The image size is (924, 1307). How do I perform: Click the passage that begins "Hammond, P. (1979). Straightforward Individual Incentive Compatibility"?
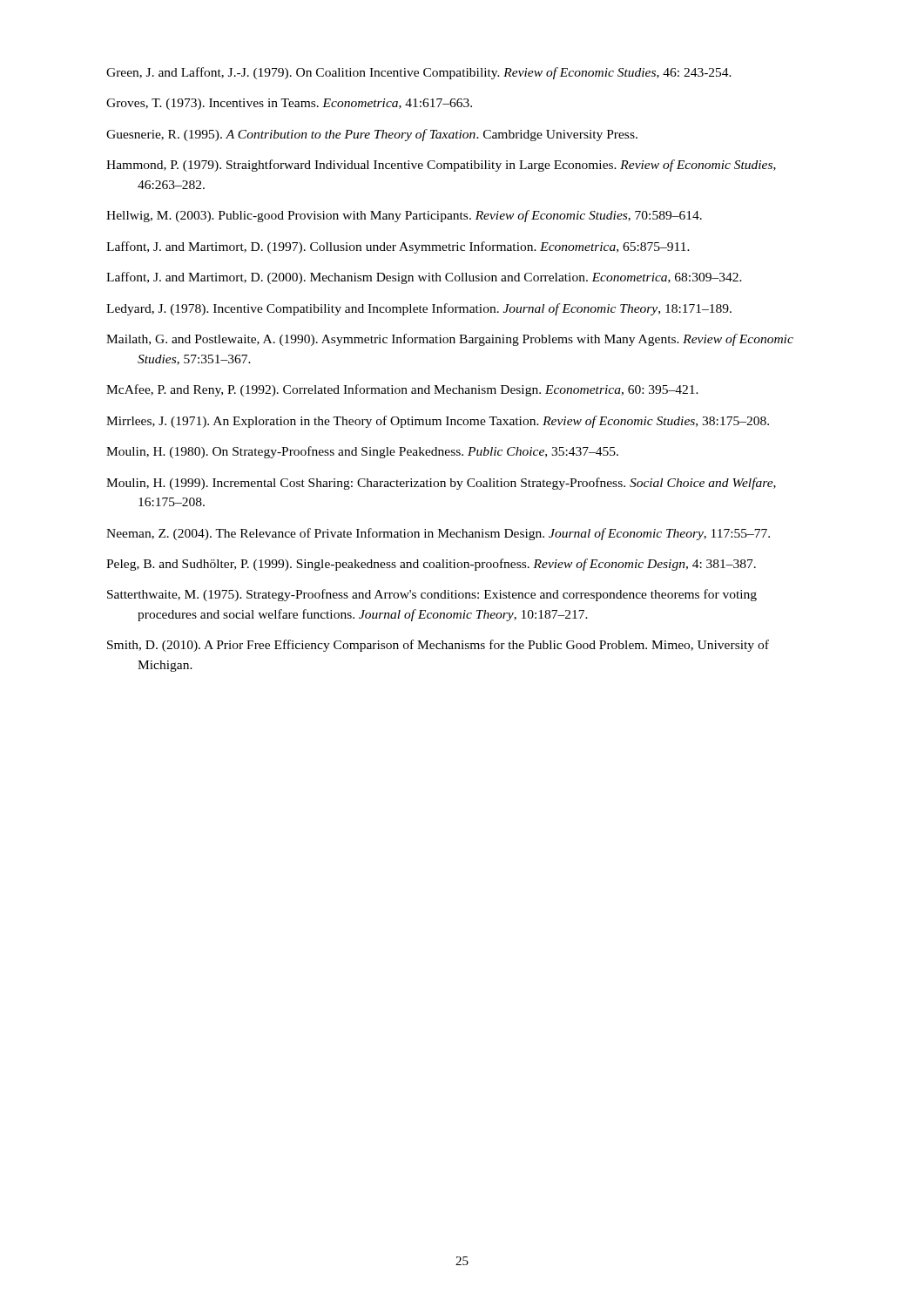pos(441,174)
